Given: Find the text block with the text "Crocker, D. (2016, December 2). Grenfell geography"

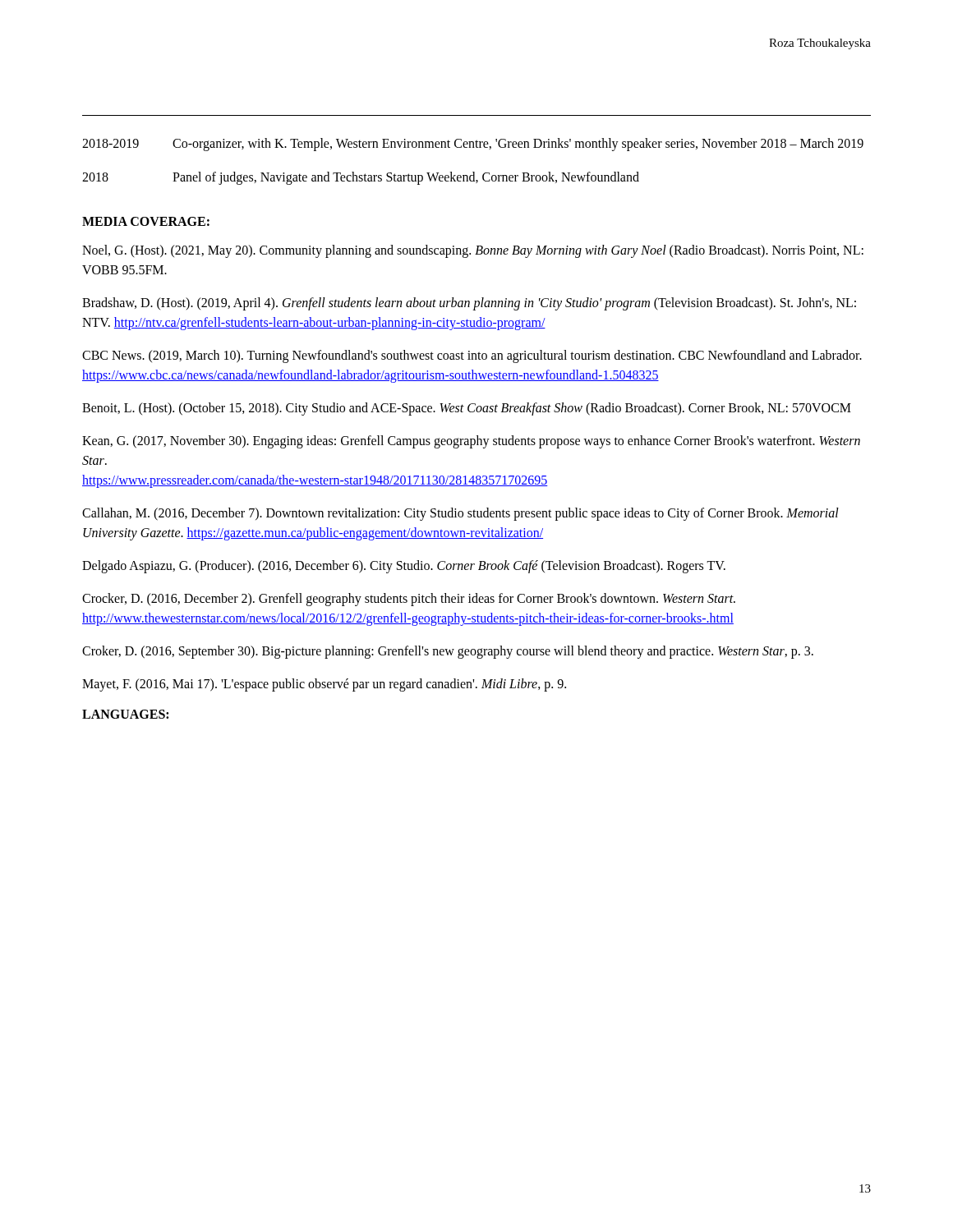Looking at the screenshot, I should pyautogui.click(x=409, y=608).
